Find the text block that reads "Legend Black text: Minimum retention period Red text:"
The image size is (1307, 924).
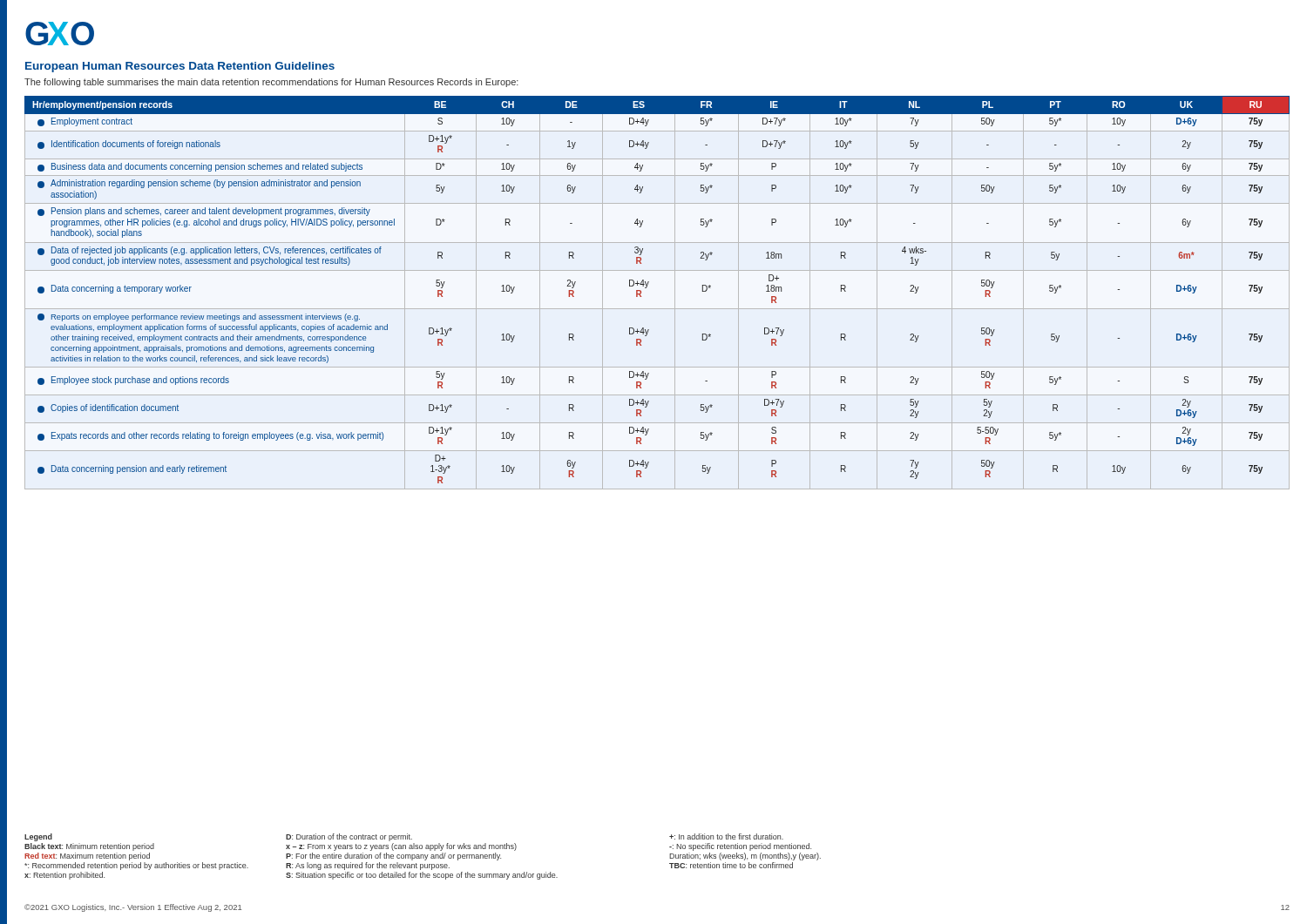tap(404, 837)
